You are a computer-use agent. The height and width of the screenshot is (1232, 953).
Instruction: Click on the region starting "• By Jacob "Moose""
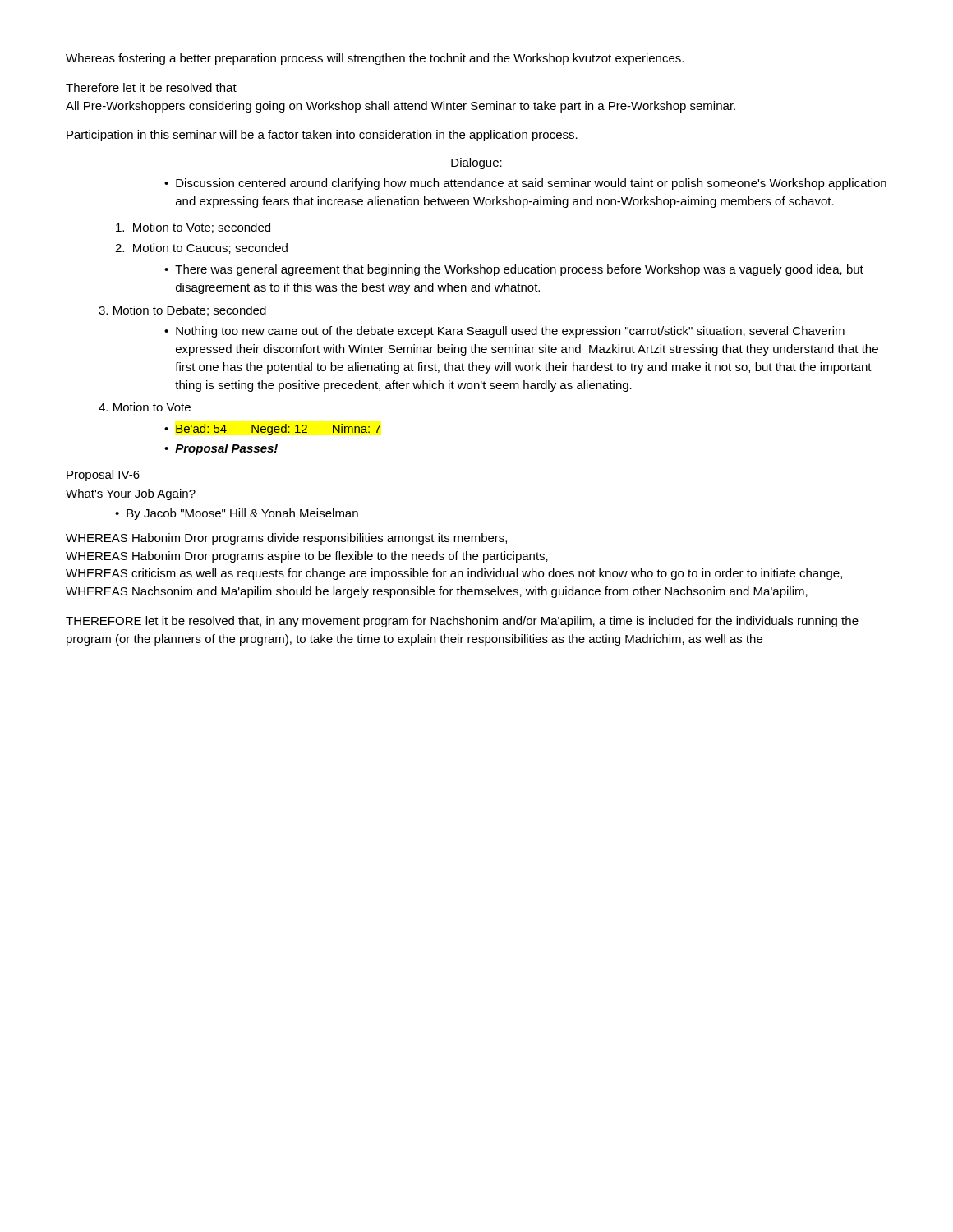[x=237, y=514]
